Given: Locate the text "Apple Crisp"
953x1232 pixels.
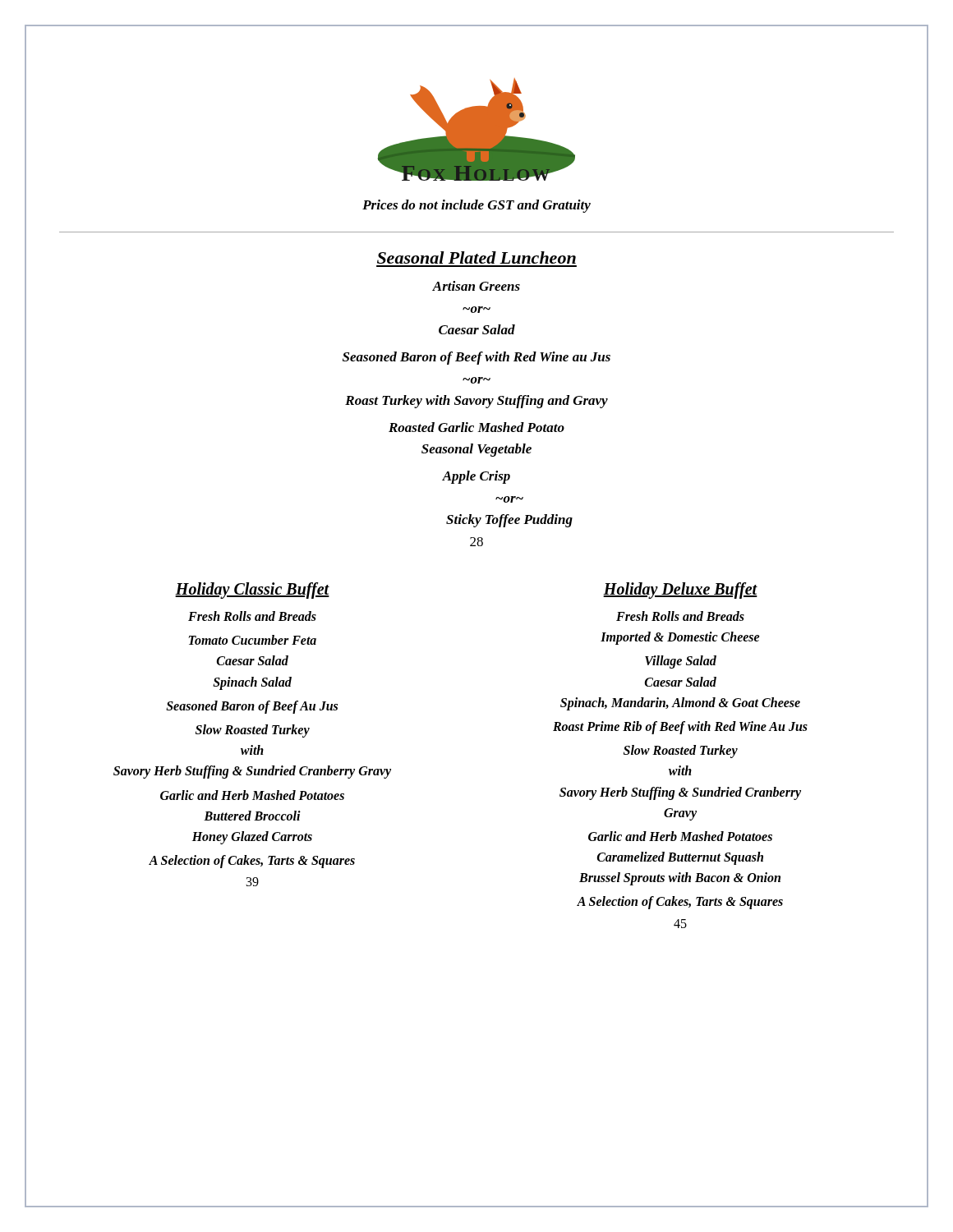Looking at the screenshot, I should tap(476, 476).
